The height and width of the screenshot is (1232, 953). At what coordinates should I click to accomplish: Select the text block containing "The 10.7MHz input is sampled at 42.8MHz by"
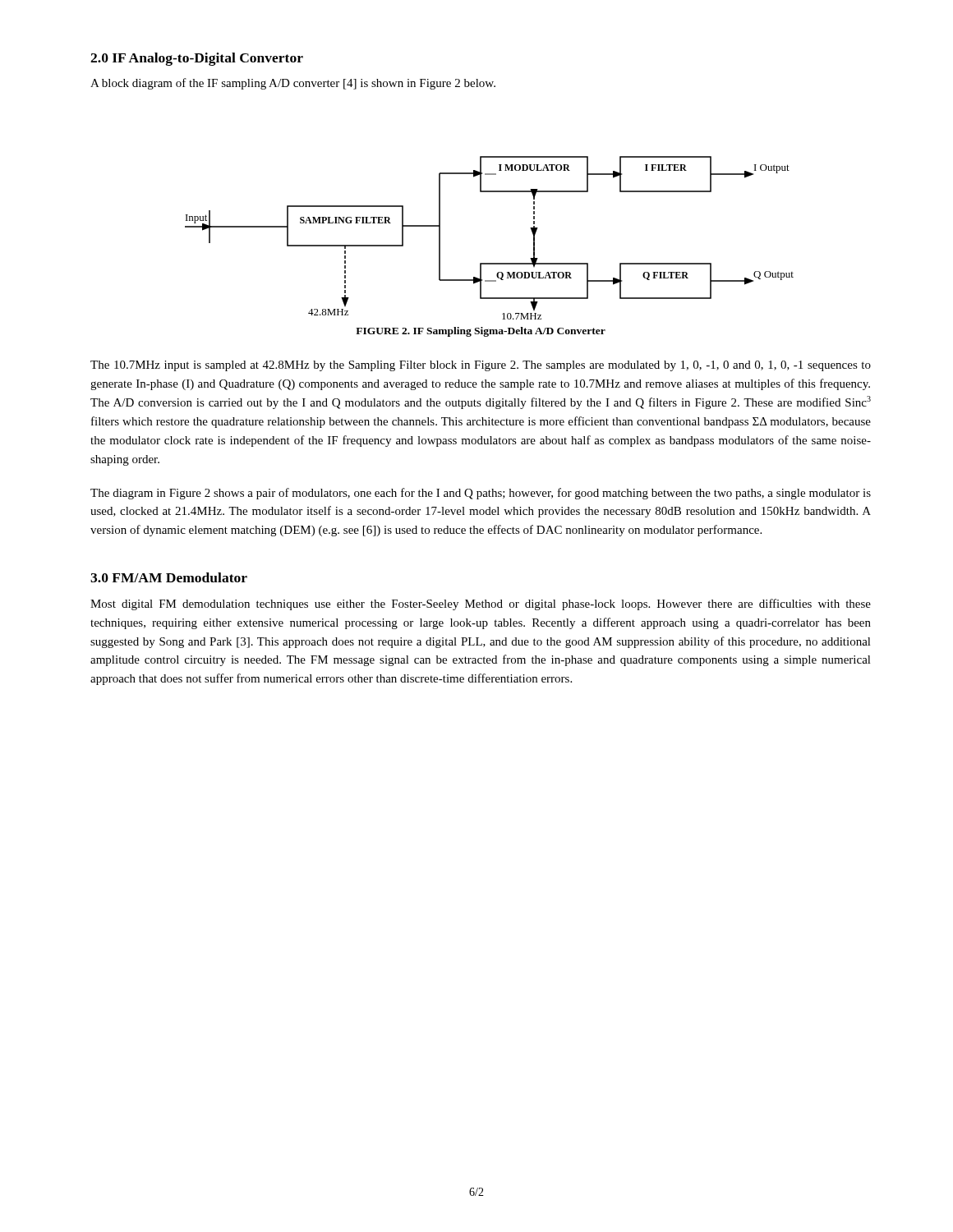point(481,412)
